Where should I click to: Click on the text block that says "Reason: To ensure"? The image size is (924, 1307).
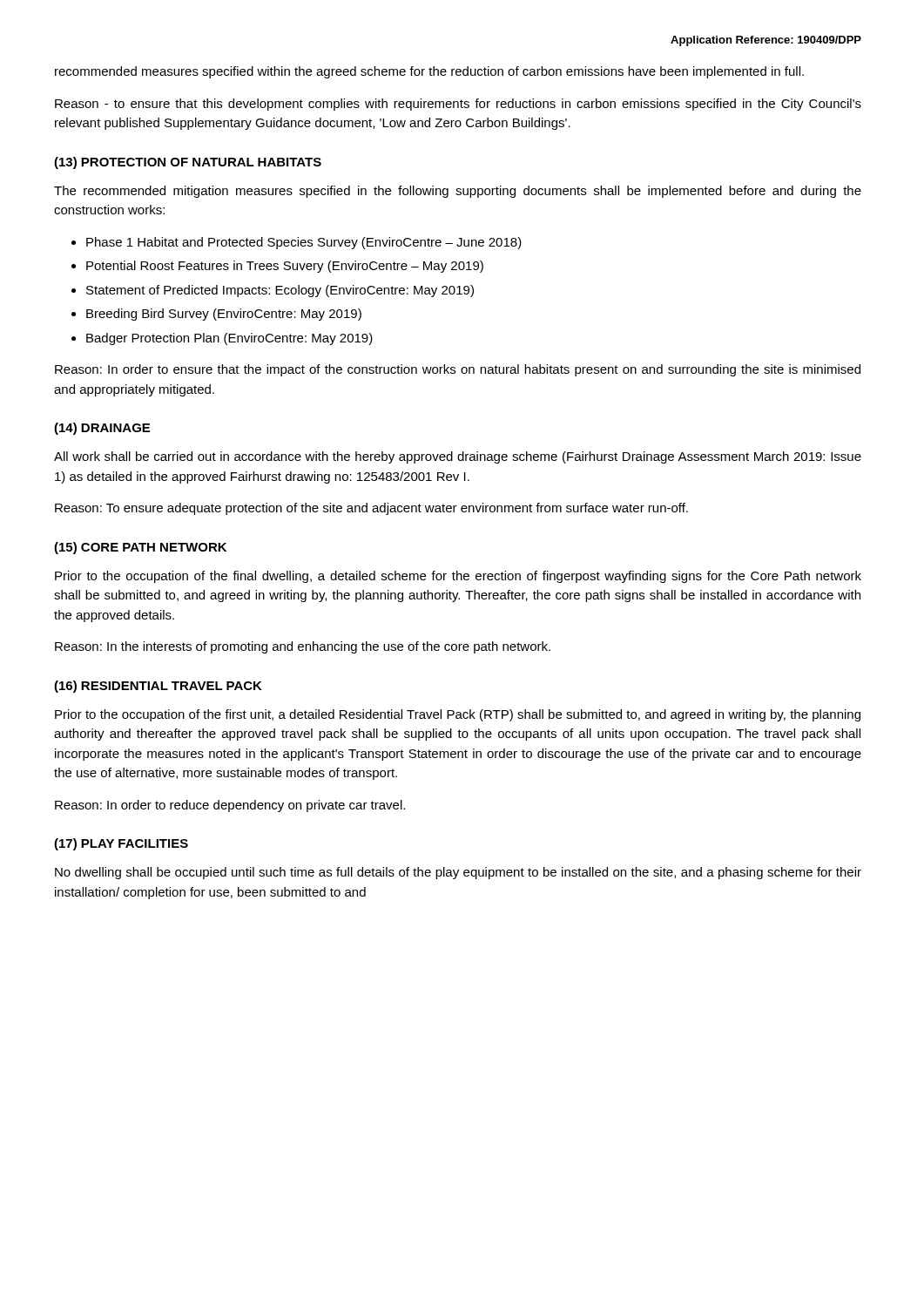click(x=371, y=508)
